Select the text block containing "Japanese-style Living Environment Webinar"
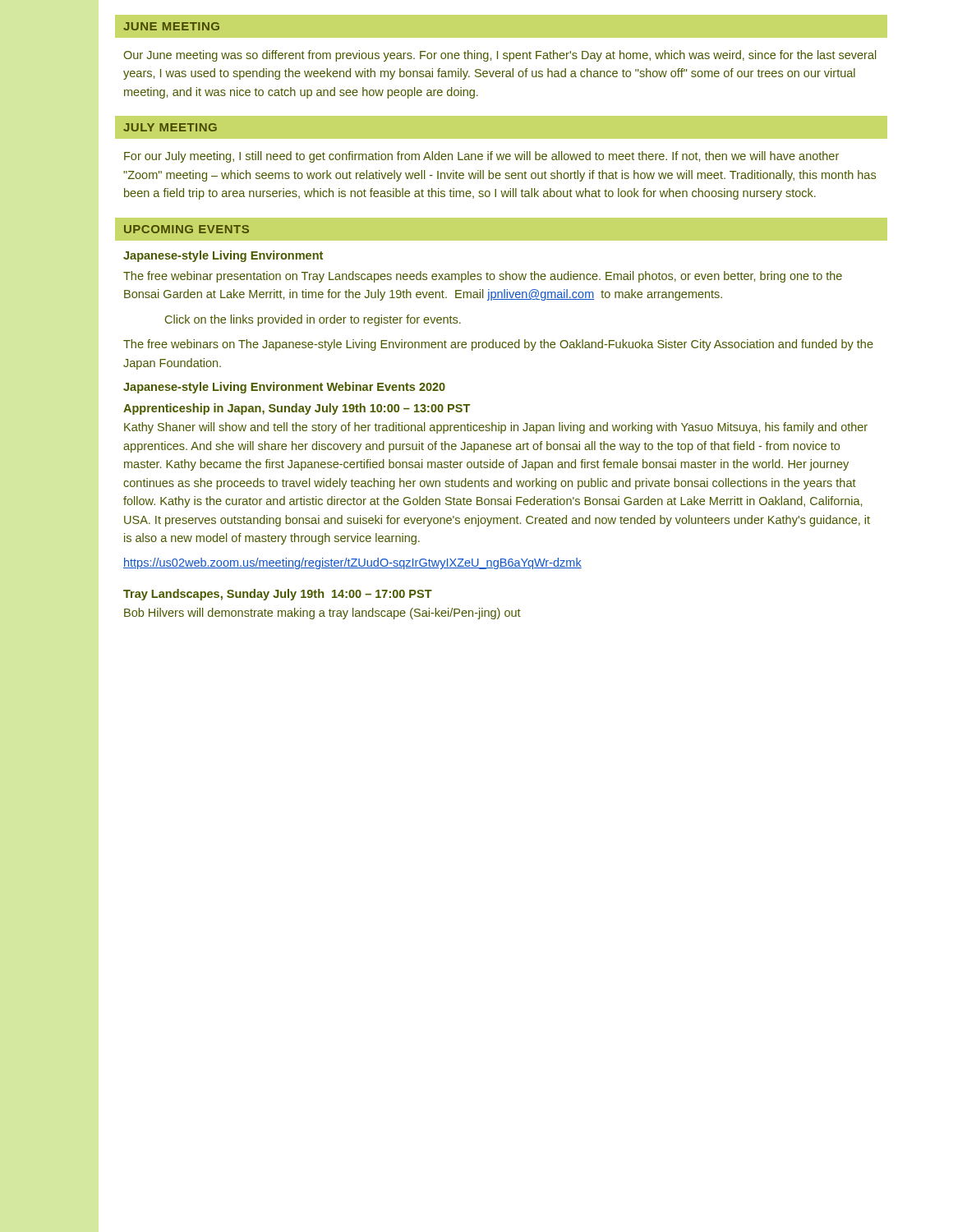Screen dimensions: 1232x953 click(x=284, y=387)
